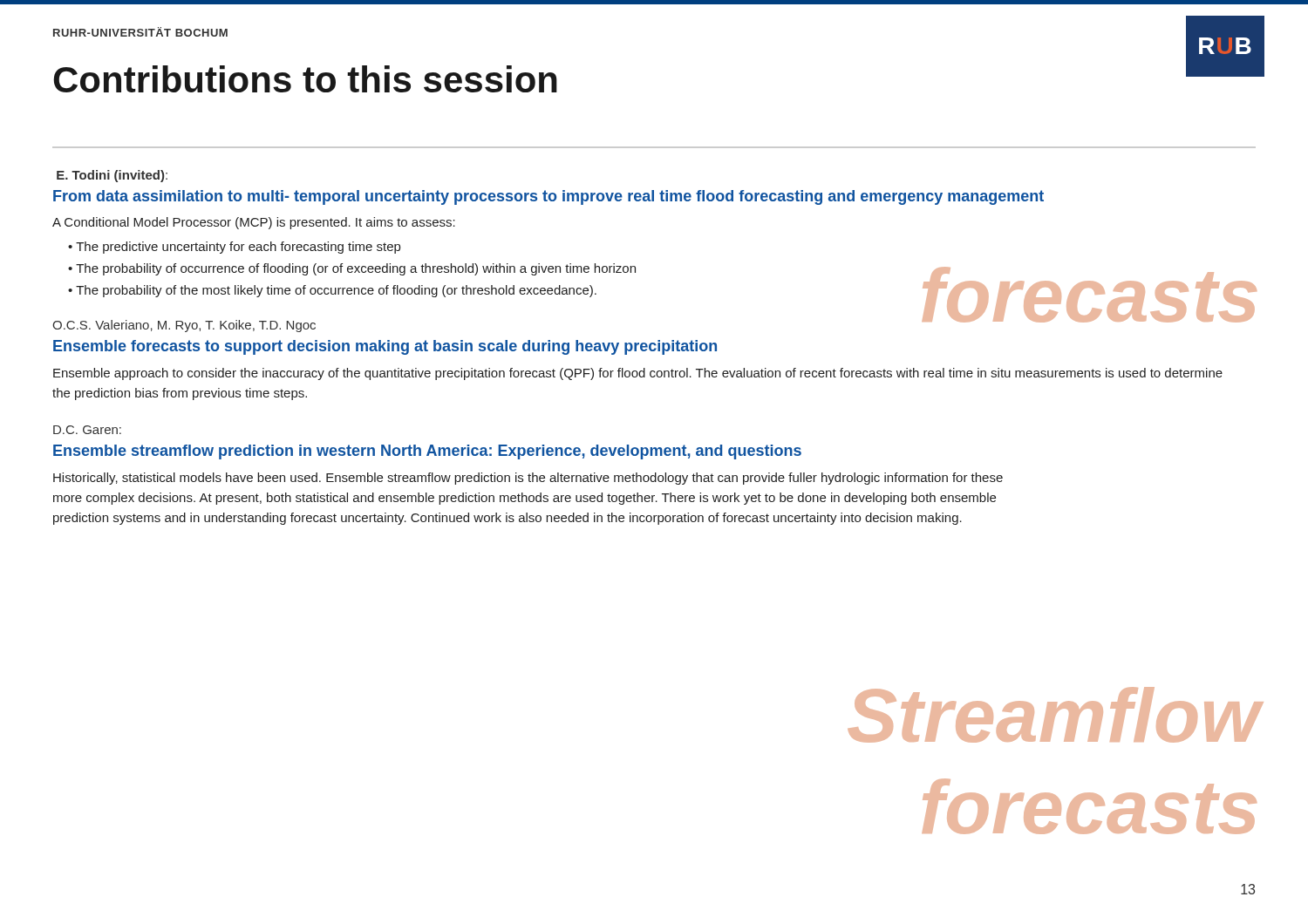Find the block on this page that starts "A Conditional Model Processor (MCP) is presented."
The image size is (1308, 924).
tap(254, 222)
